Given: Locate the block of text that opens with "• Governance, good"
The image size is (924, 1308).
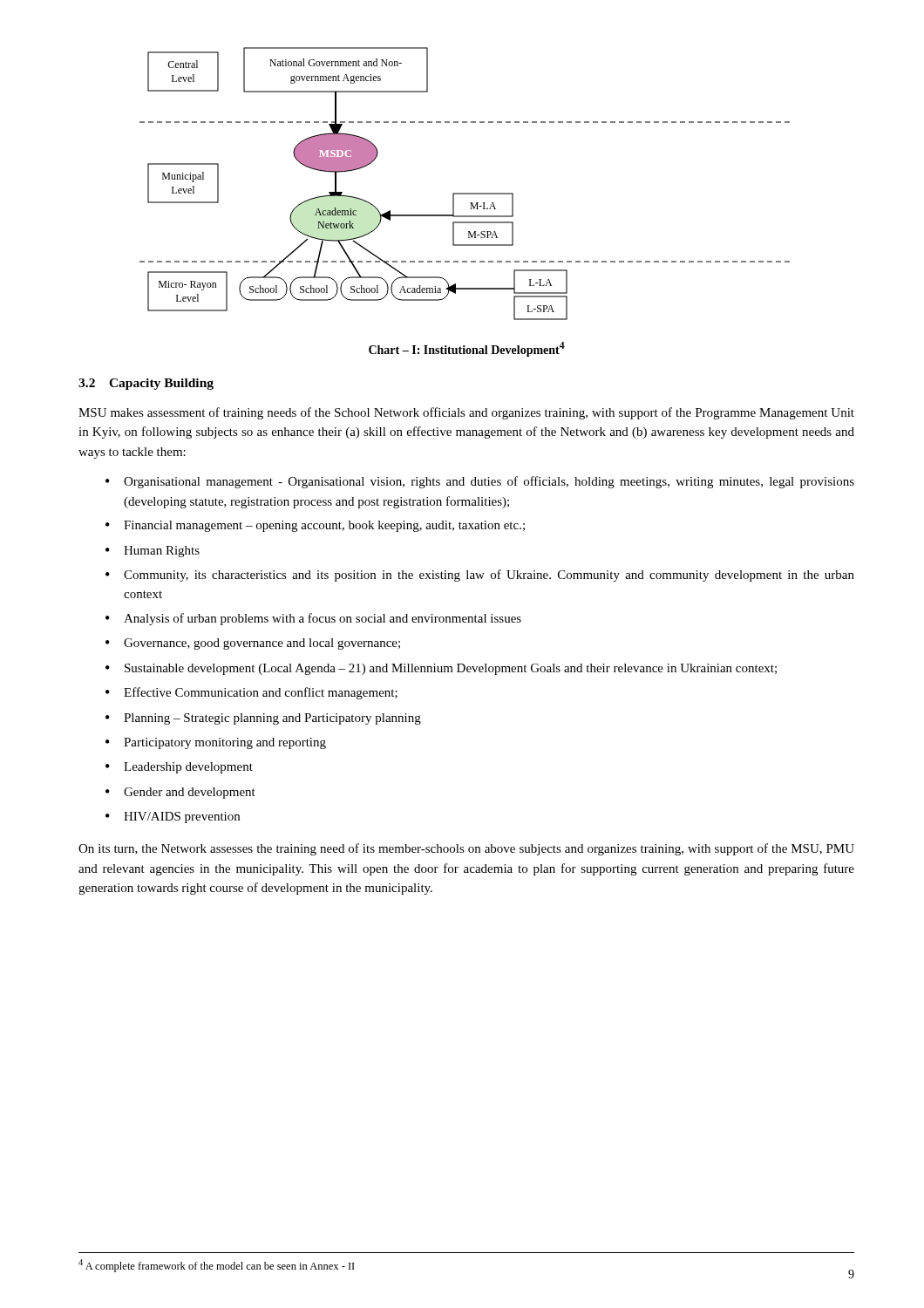Looking at the screenshot, I should 253,644.
